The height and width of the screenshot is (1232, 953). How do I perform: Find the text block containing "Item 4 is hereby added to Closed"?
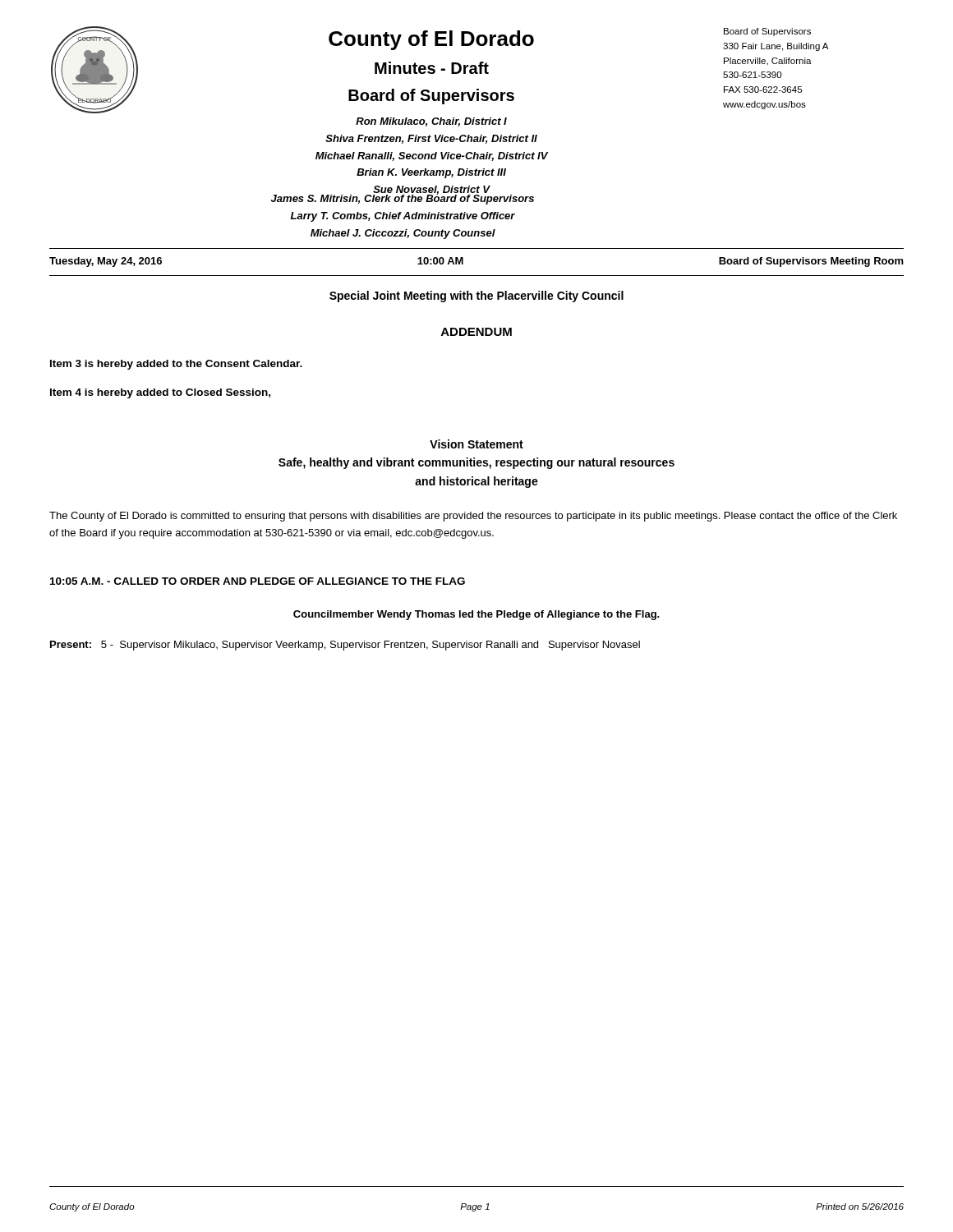(x=160, y=392)
